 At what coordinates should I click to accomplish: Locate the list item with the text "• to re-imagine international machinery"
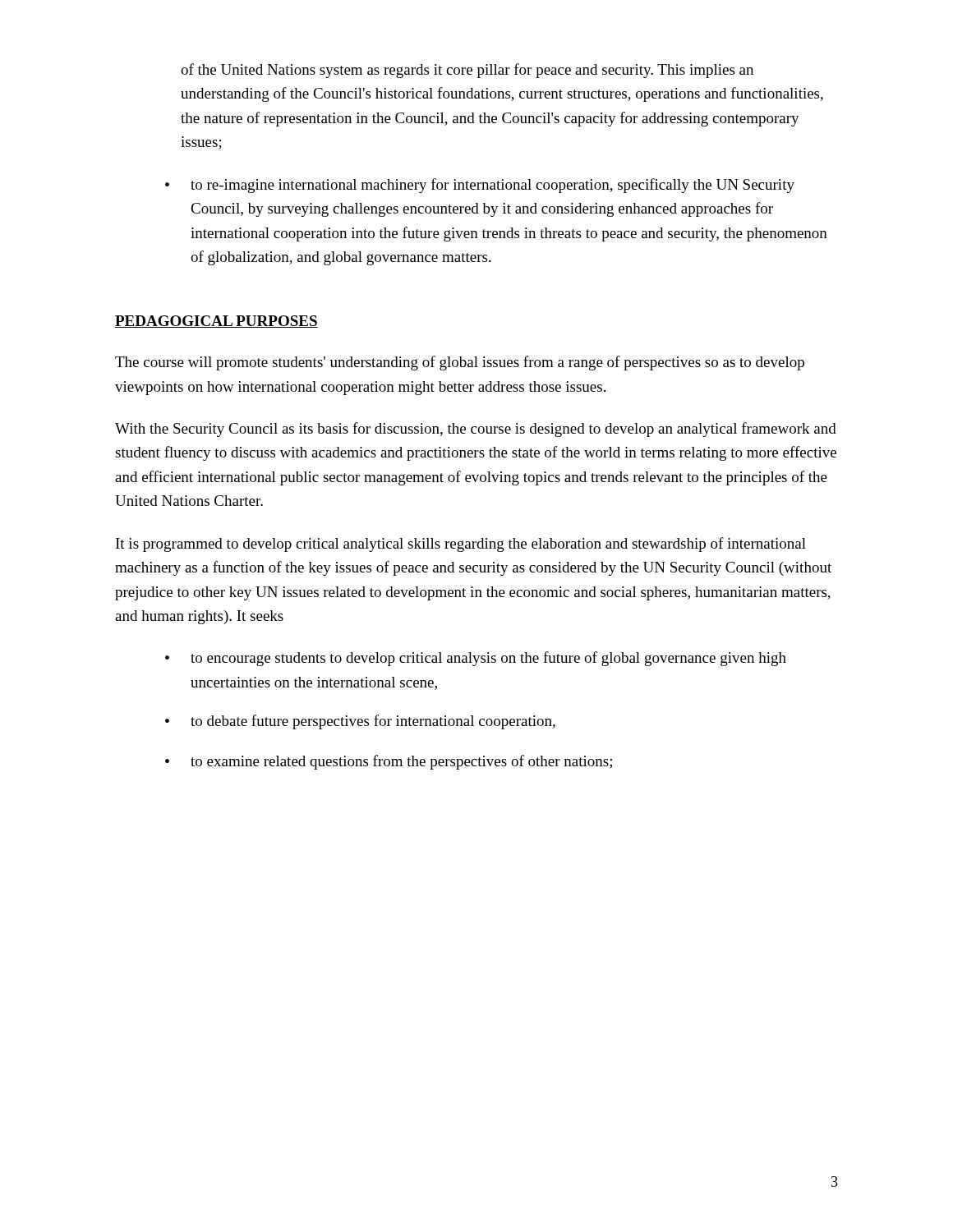(501, 221)
